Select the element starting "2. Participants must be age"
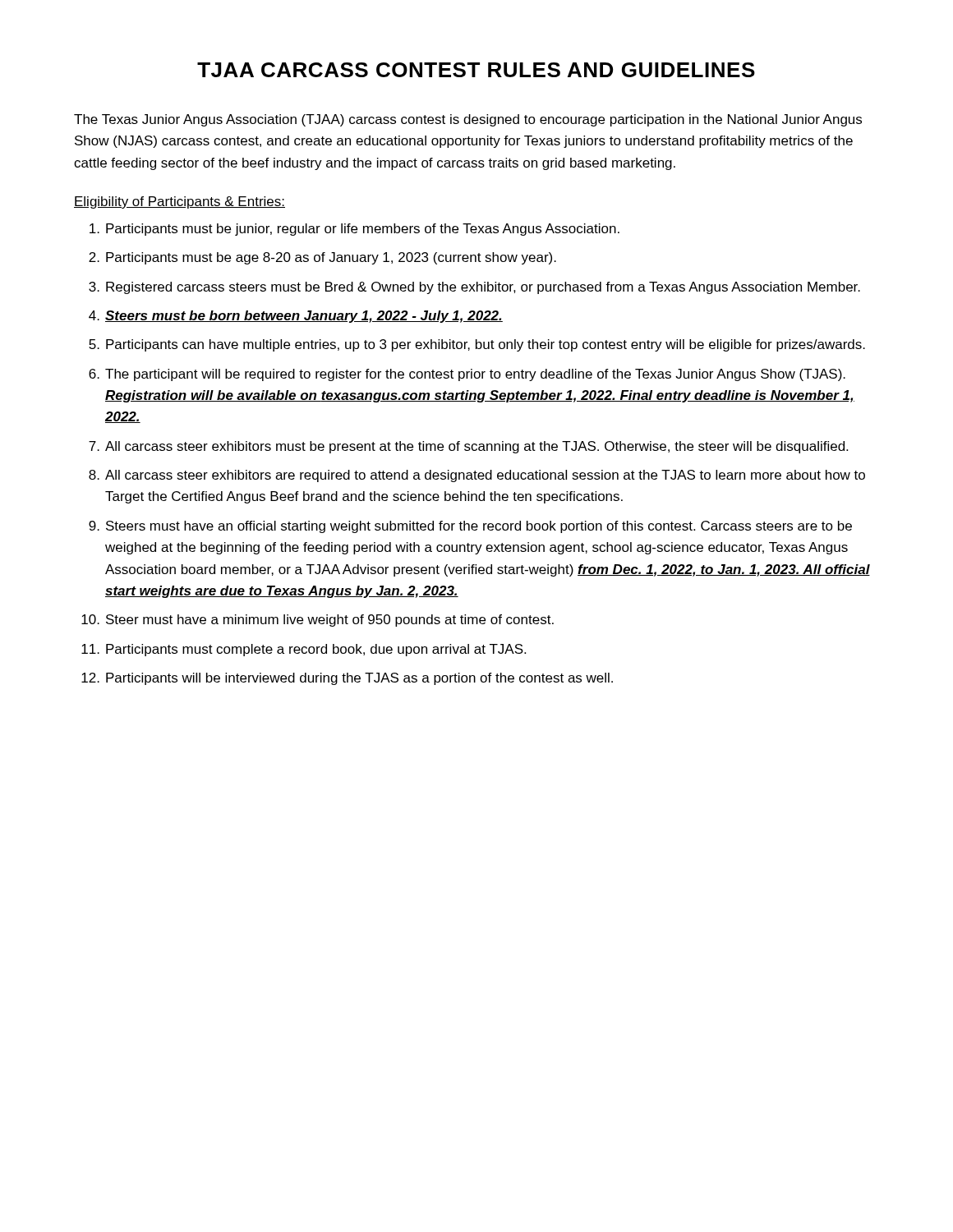 coord(476,258)
